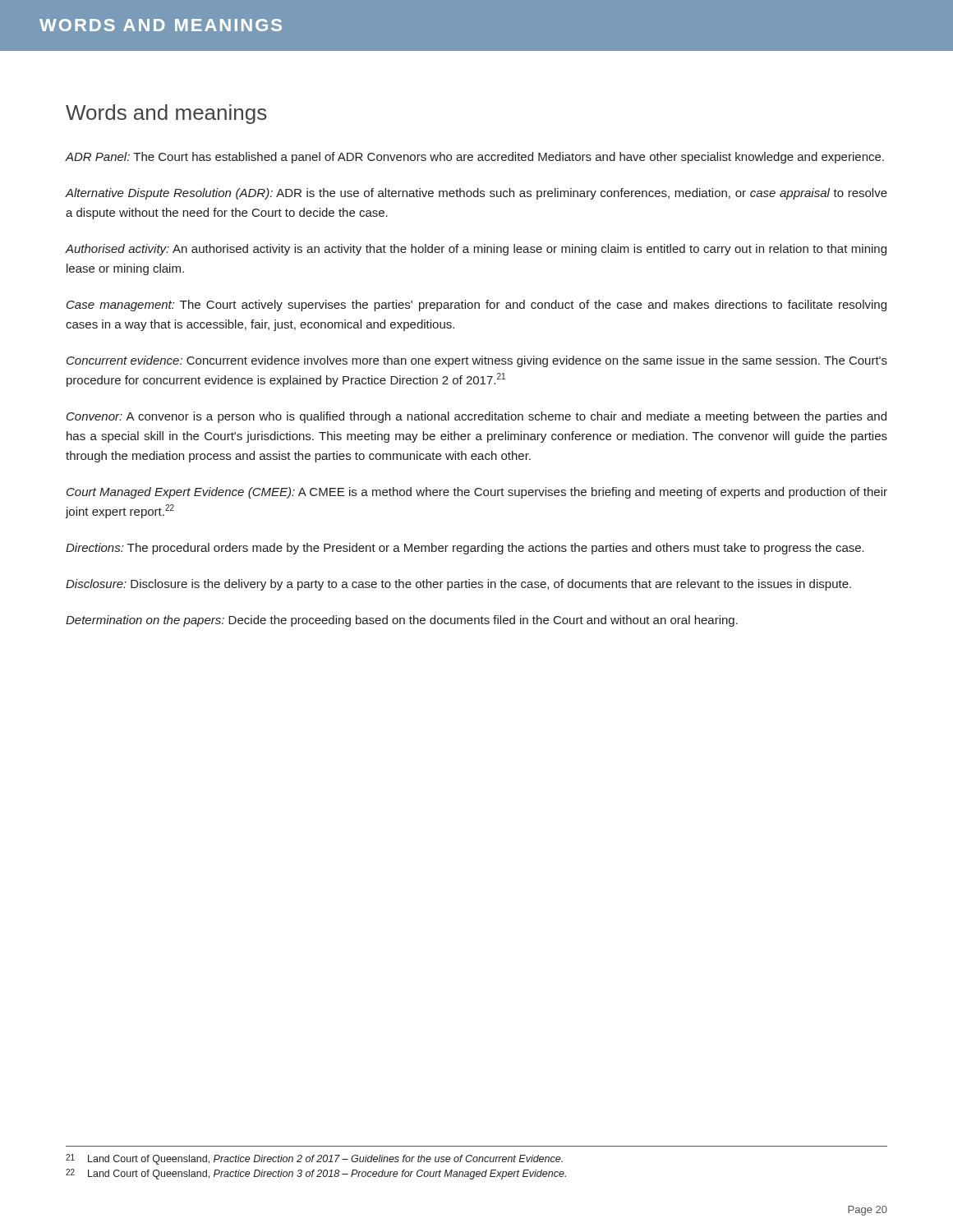Find the block on this page that starts "22 Land Court of Queensland,"
The height and width of the screenshot is (1232, 953).
coord(316,1174)
